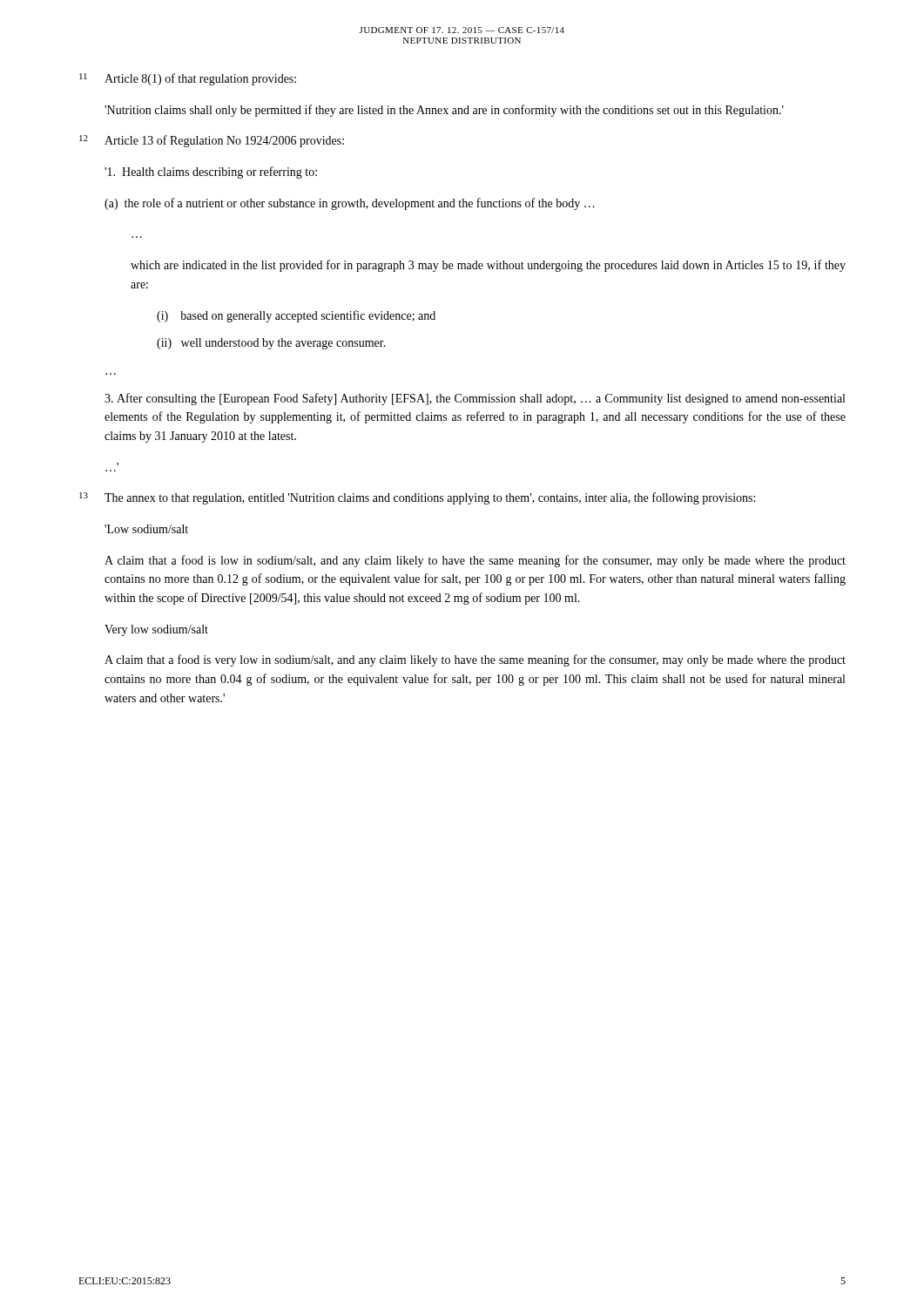Click on the passage starting "'Nutrition claims shall"
The width and height of the screenshot is (924, 1307).
[444, 110]
